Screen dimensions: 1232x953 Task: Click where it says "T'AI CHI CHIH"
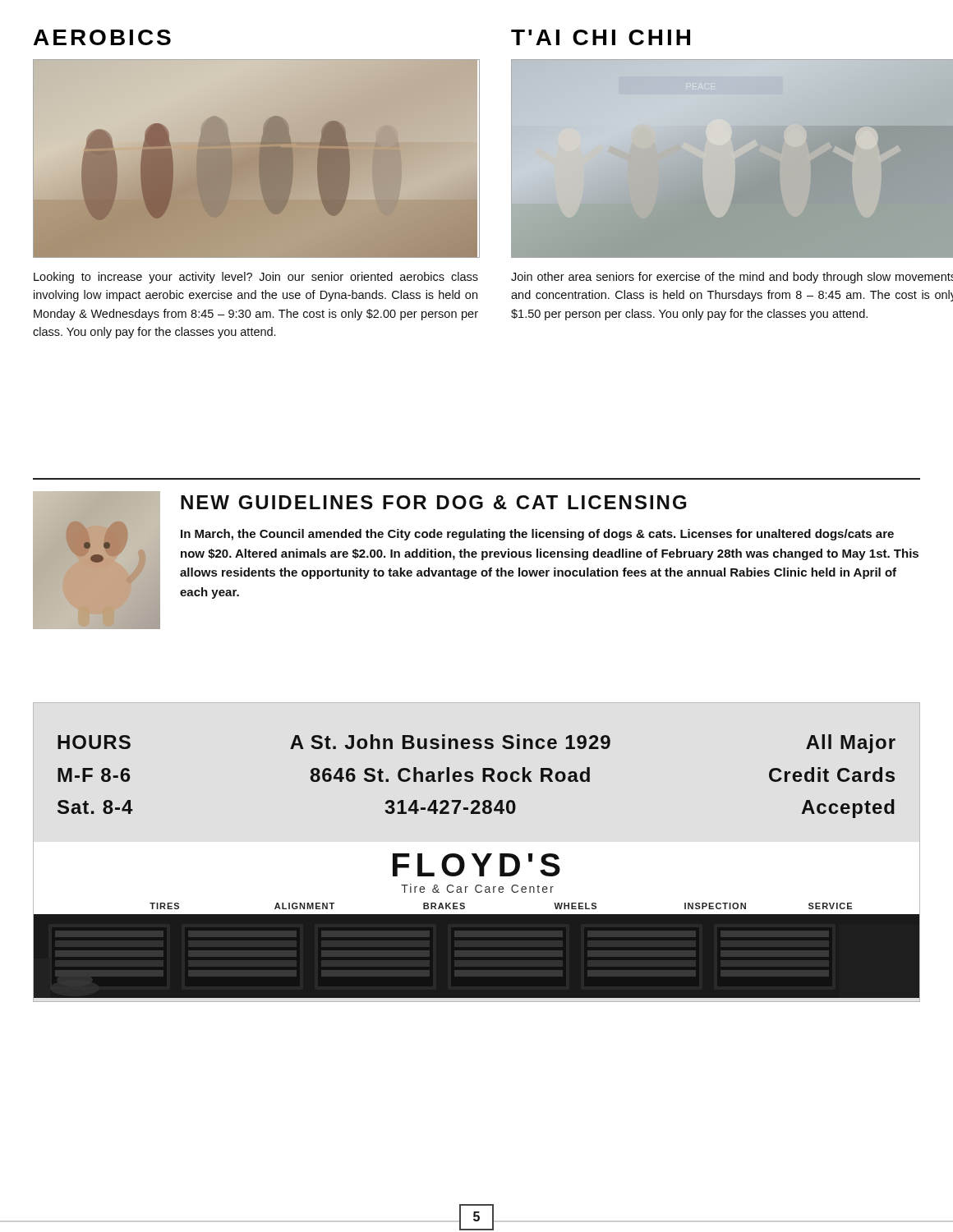[603, 37]
